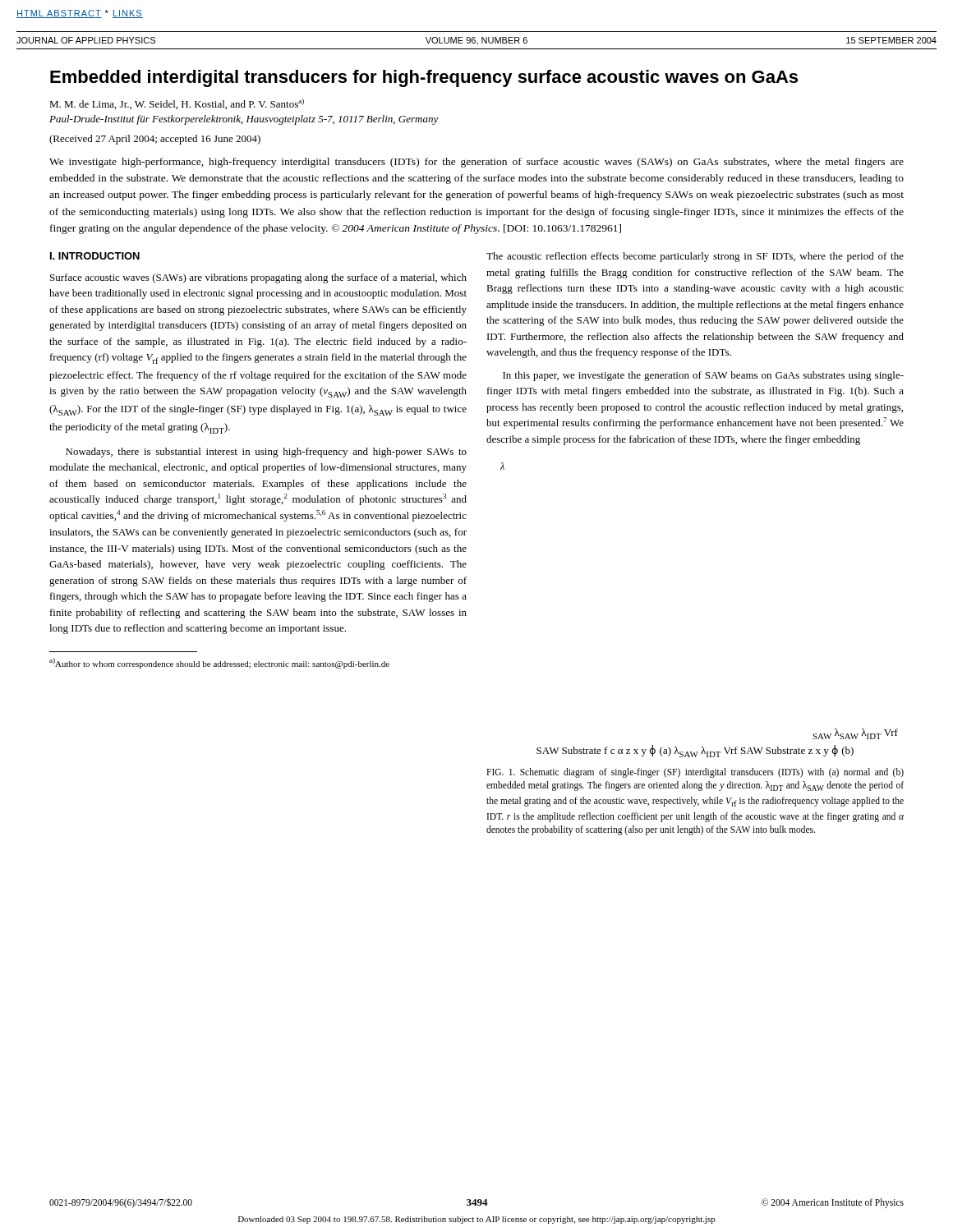Locate the text block with the text "(Received 27 April 2004;"

(x=155, y=138)
